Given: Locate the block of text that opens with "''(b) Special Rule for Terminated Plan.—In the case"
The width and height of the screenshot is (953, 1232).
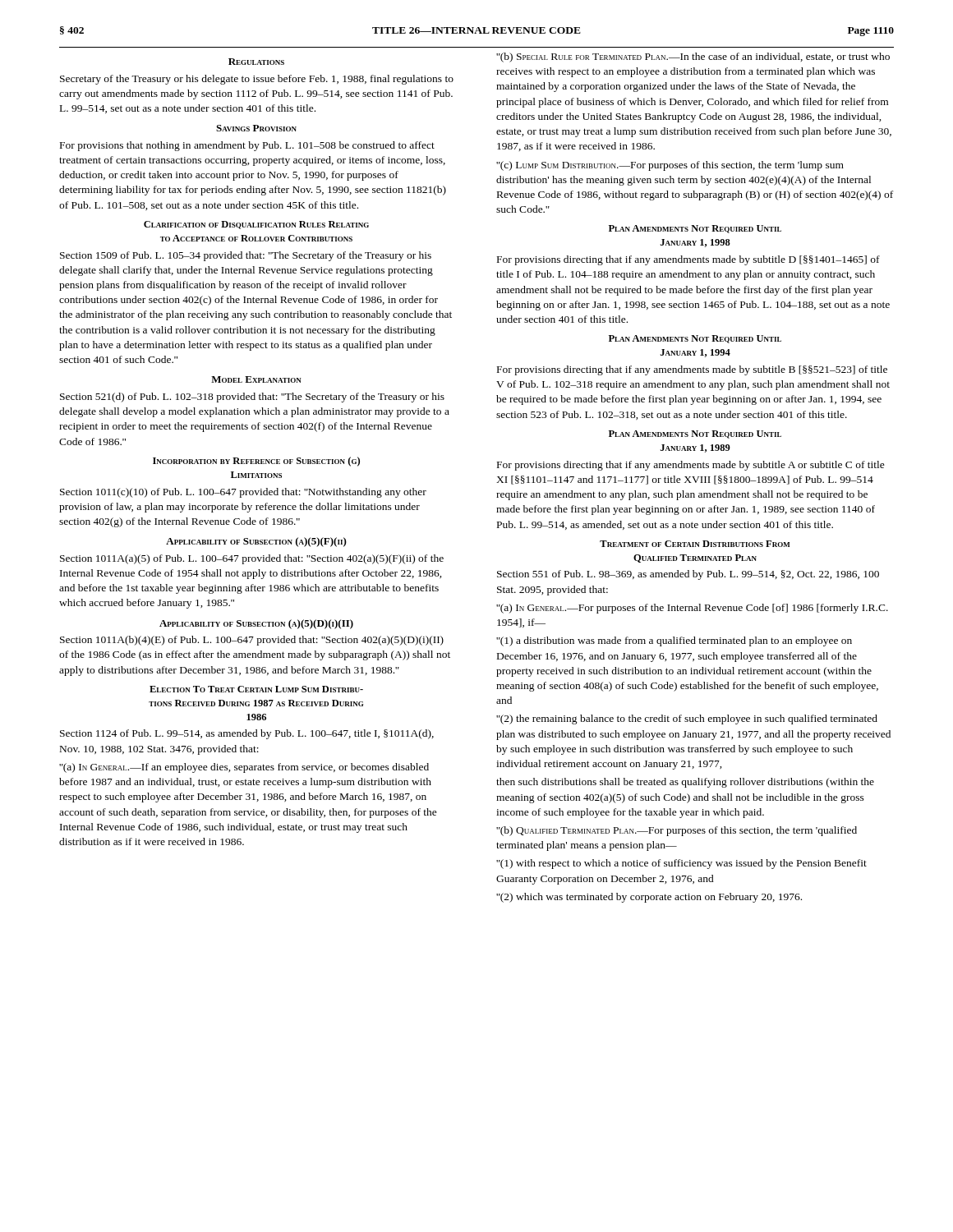Looking at the screenshot, I should click(x=695, y=133).
